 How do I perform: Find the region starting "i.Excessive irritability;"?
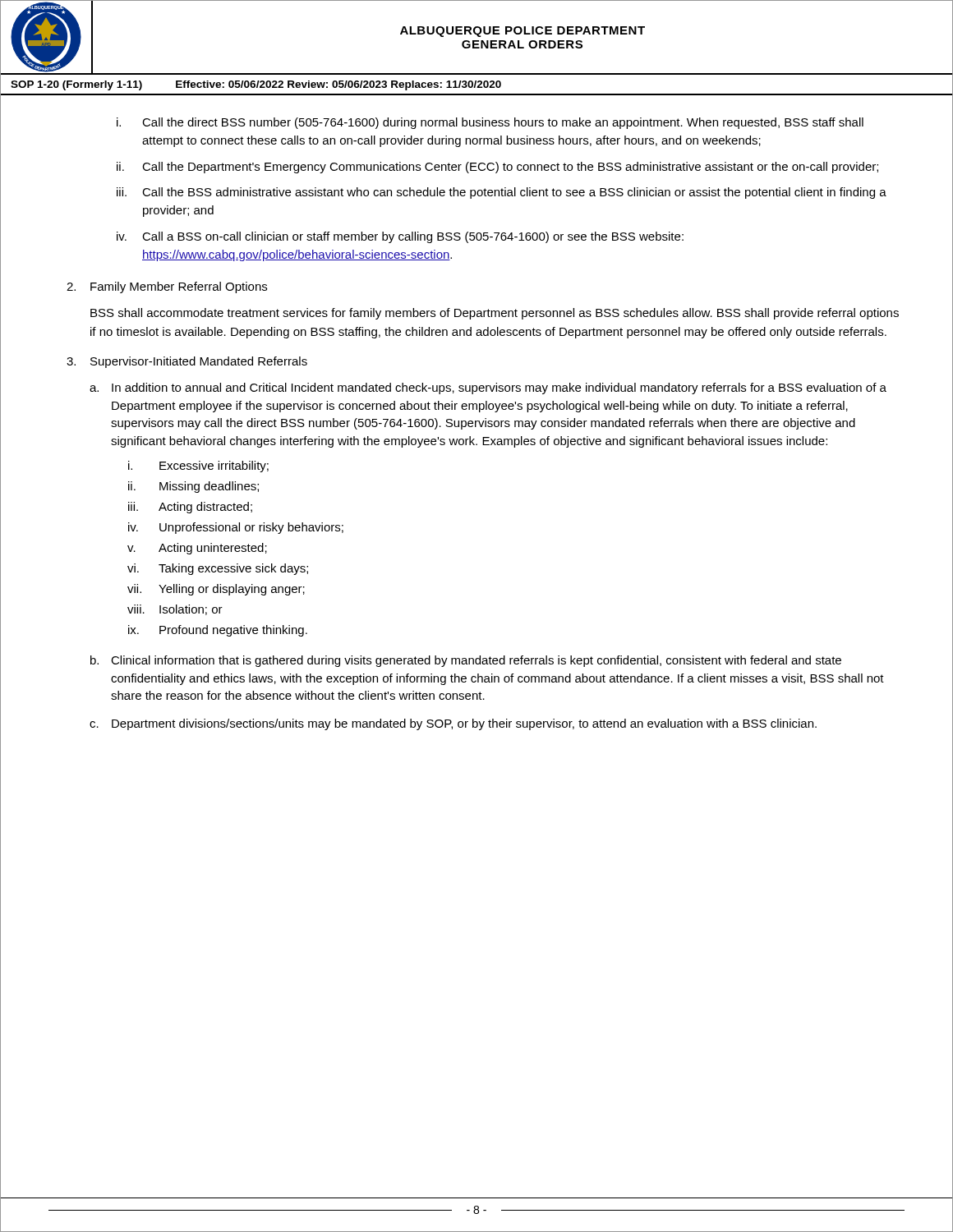click(198, 467)
